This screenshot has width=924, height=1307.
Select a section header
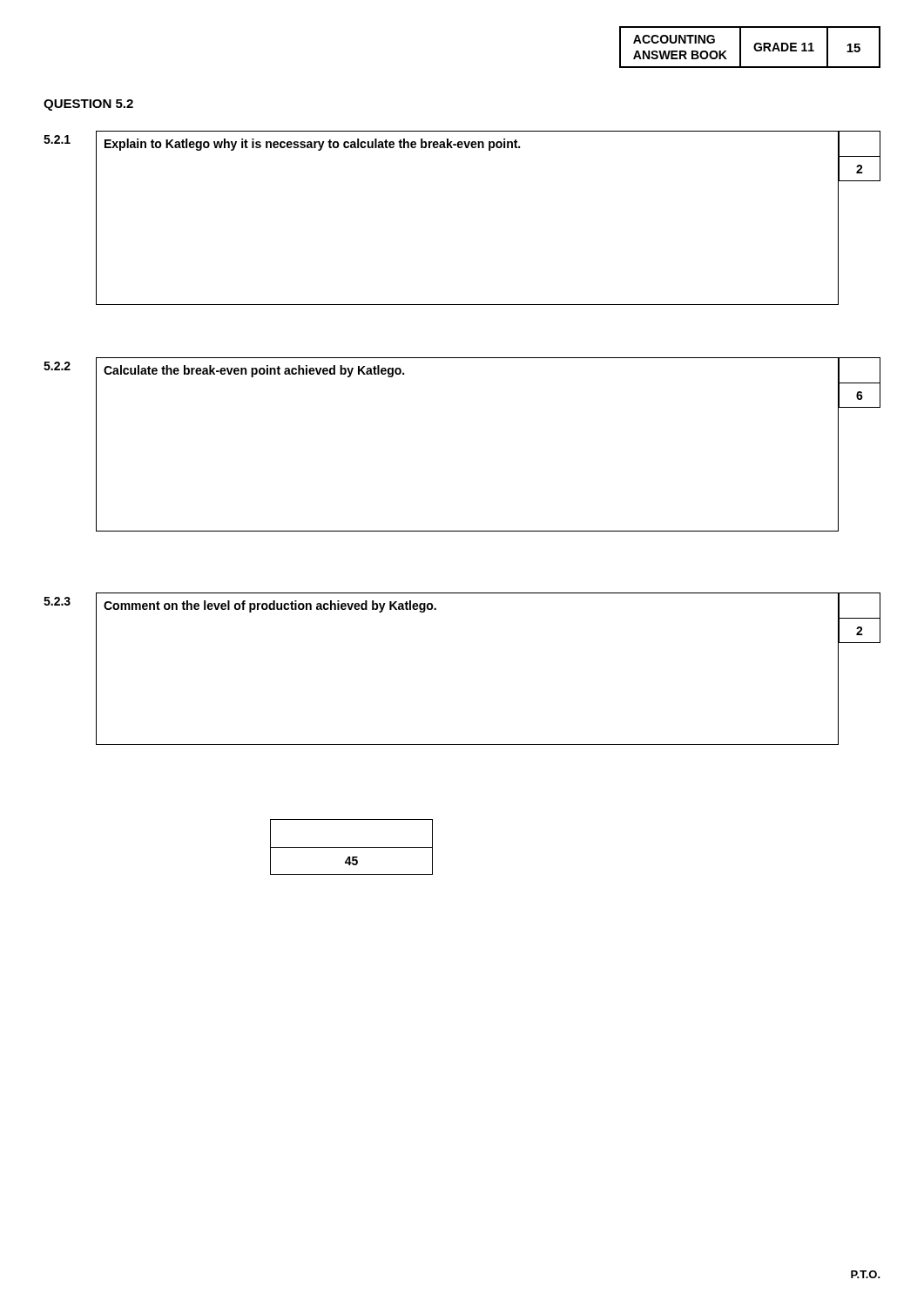[89, 103]
